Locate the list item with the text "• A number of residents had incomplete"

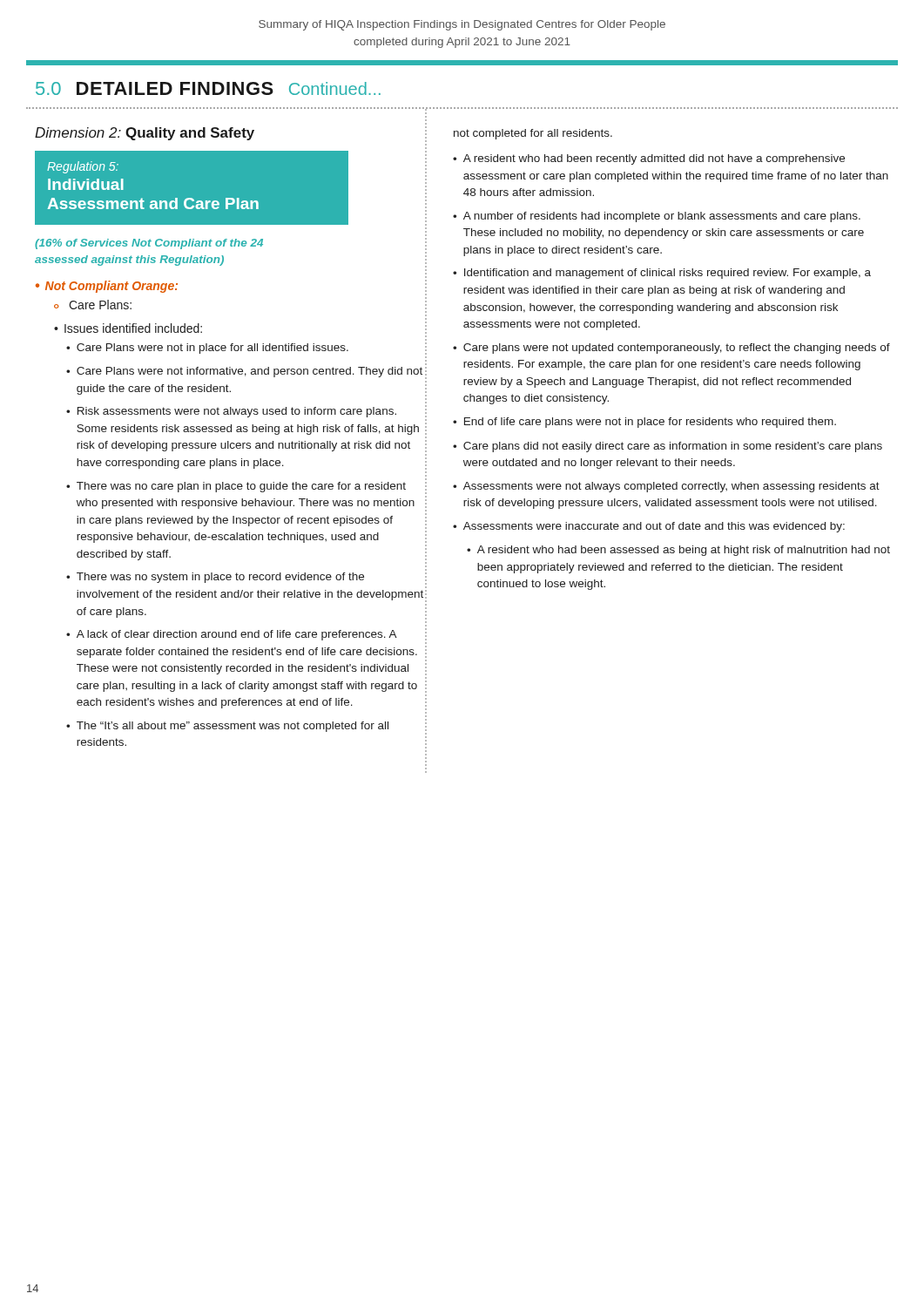pos(673,233)
